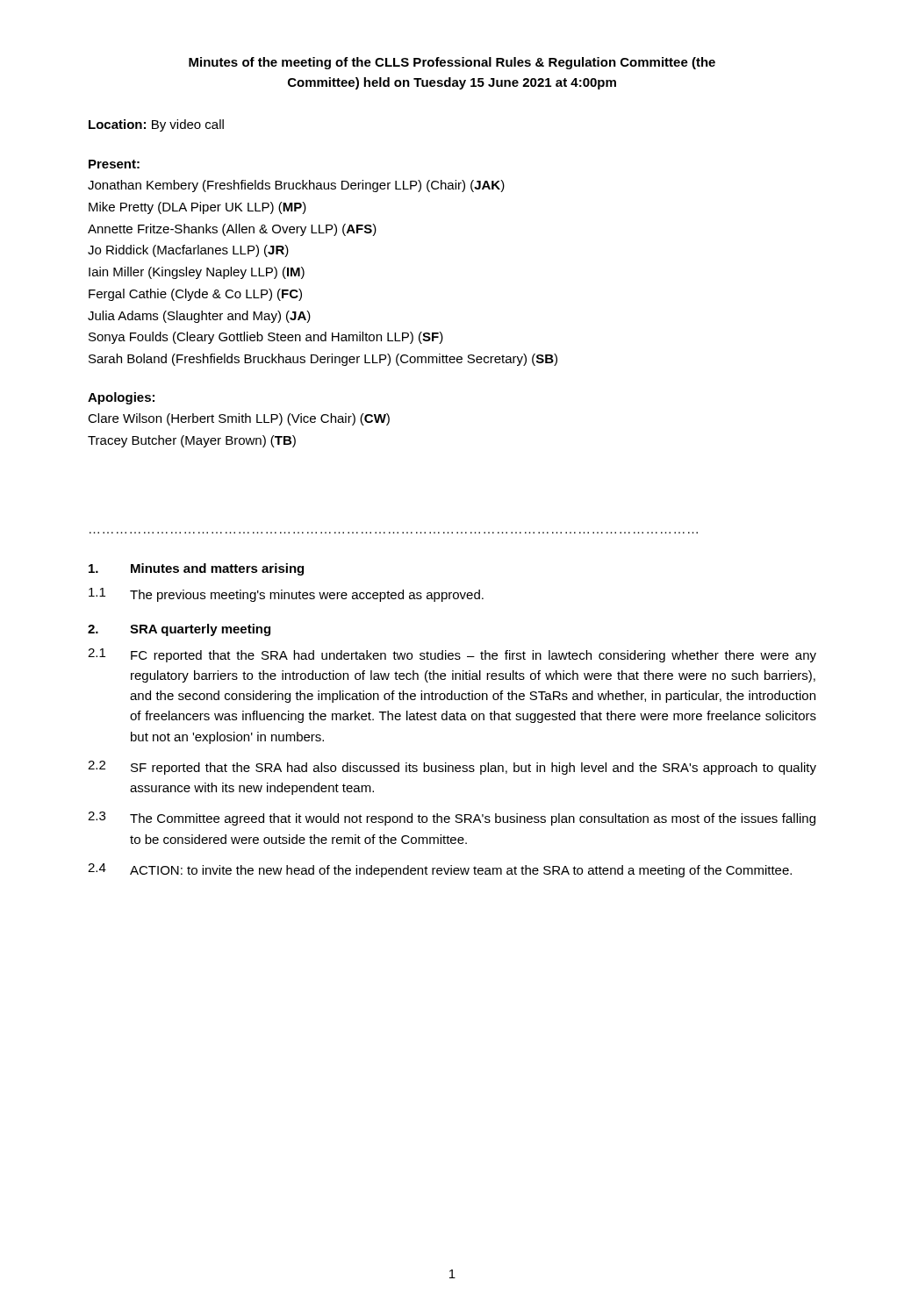Find the text block containing "ACTION: to invite the new"

pyautogui.click(x=461, y=870)
